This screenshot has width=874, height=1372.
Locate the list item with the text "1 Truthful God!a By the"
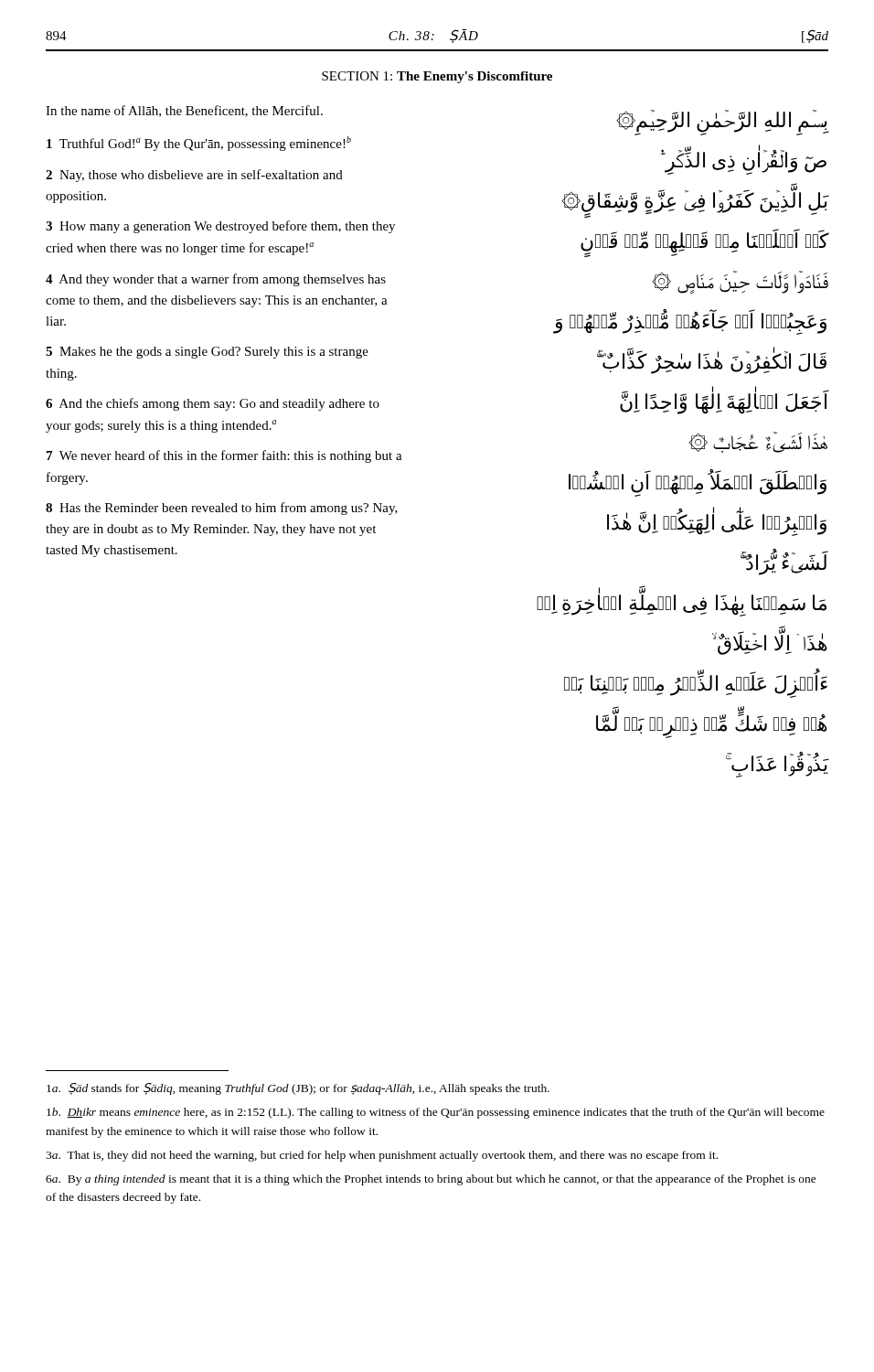coord(198,143)
